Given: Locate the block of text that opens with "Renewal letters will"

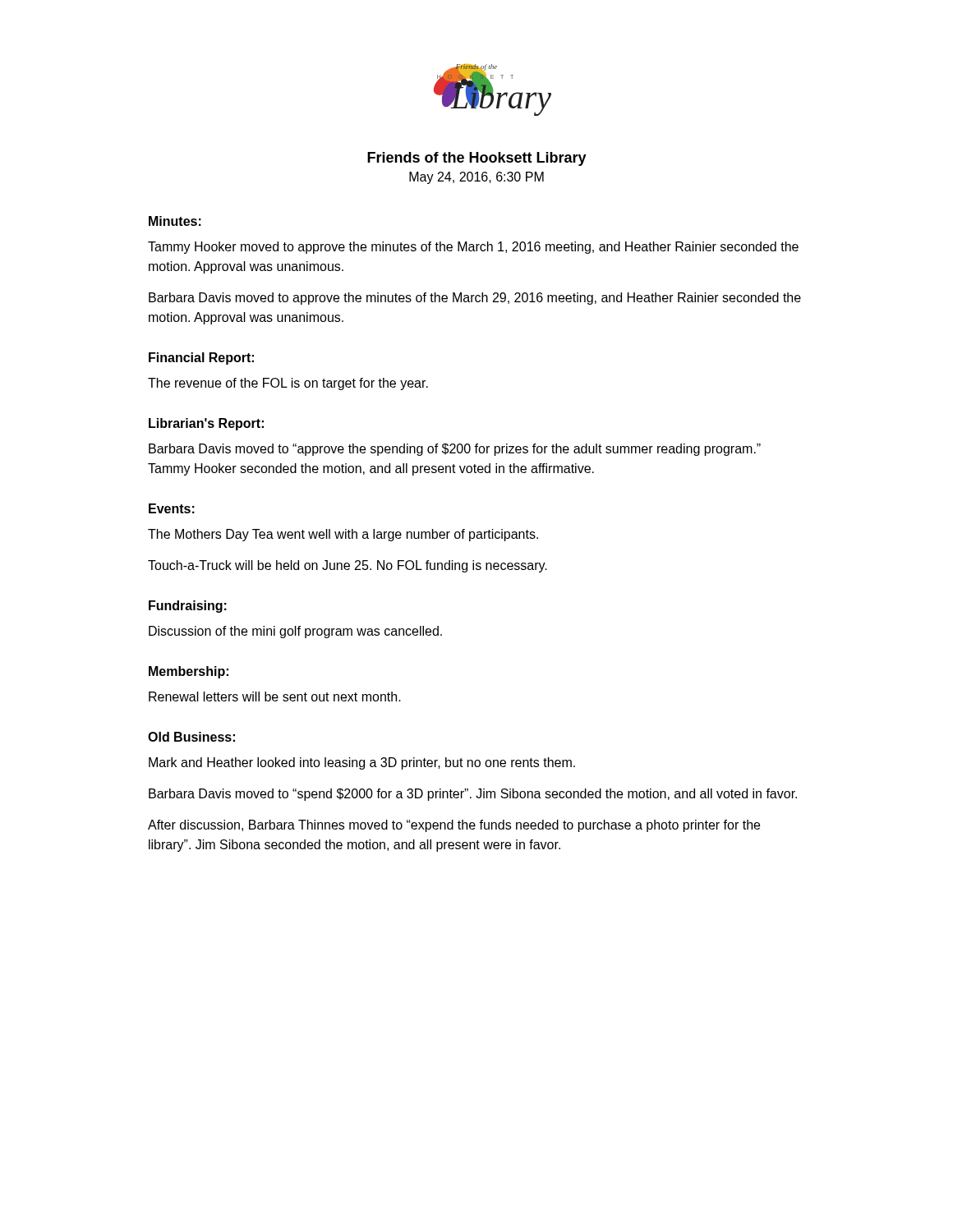Looking at the screenshot, I should click(x=275, y=697).
